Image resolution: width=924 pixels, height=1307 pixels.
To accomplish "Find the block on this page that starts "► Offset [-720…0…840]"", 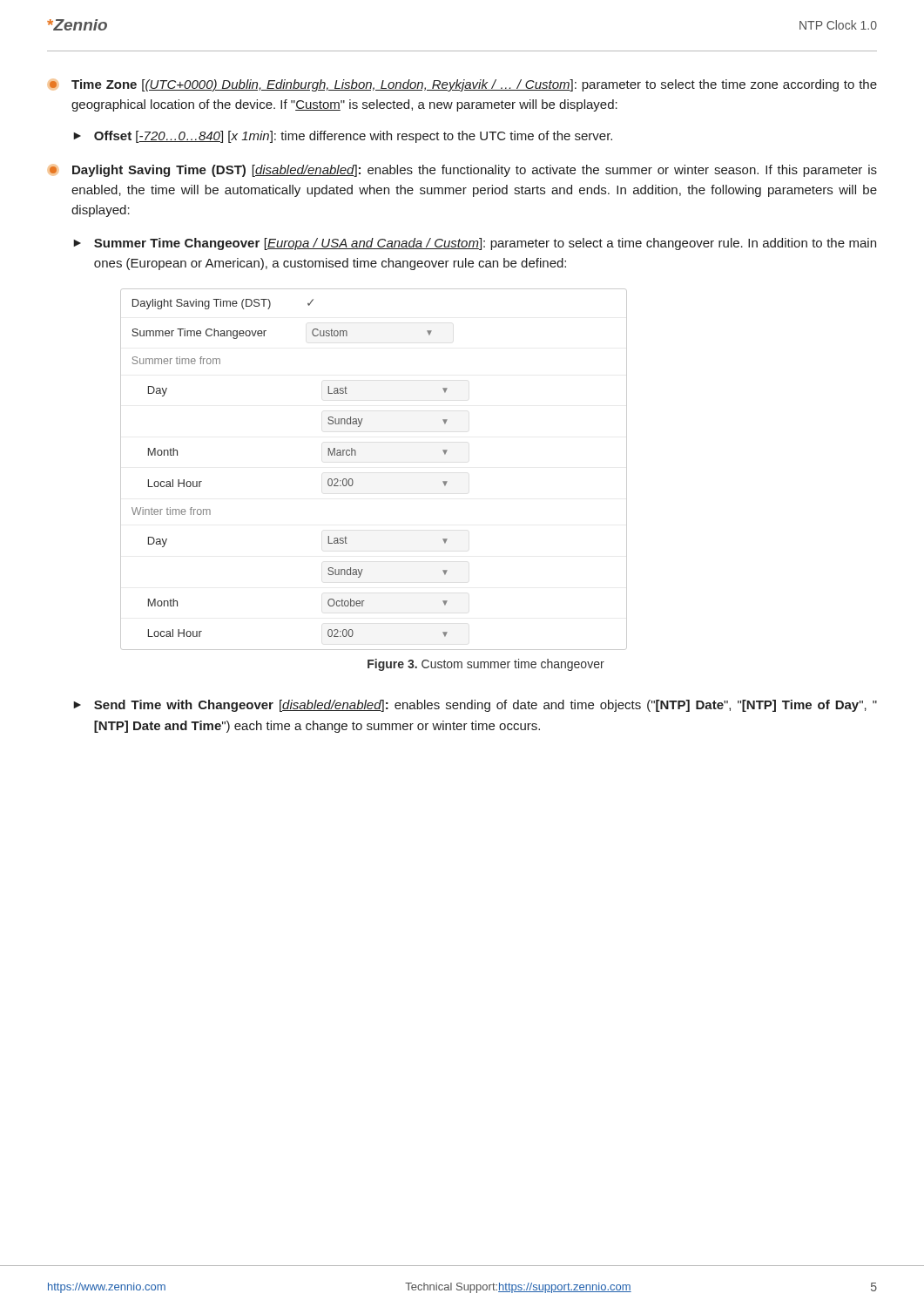I will point(474,135).
